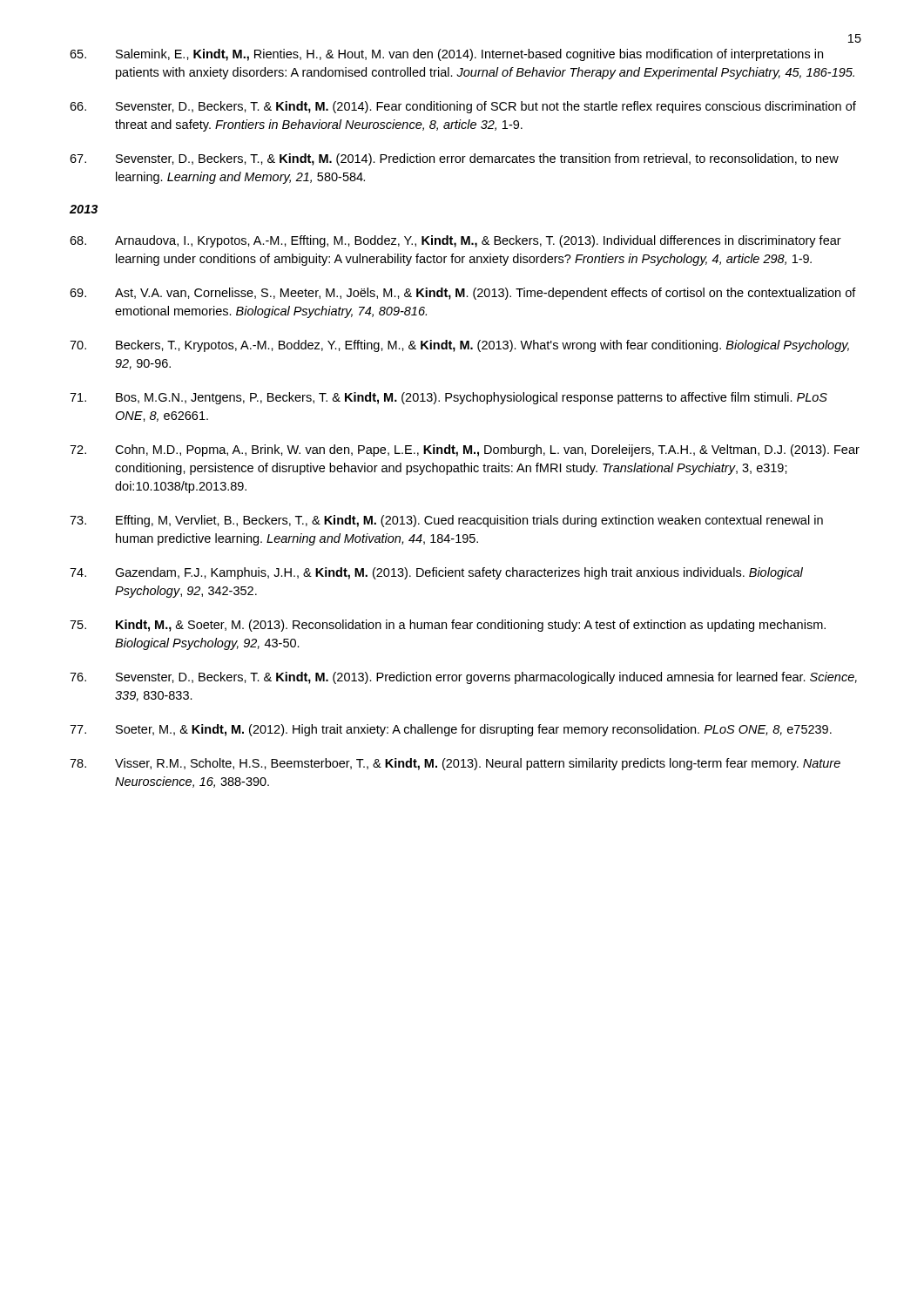This screenshot has height=1307, width=924.
Task: Locate the list item that reads "70. Beckers, T., Krypotos, A.-M.,"
Action: point(465,355)
